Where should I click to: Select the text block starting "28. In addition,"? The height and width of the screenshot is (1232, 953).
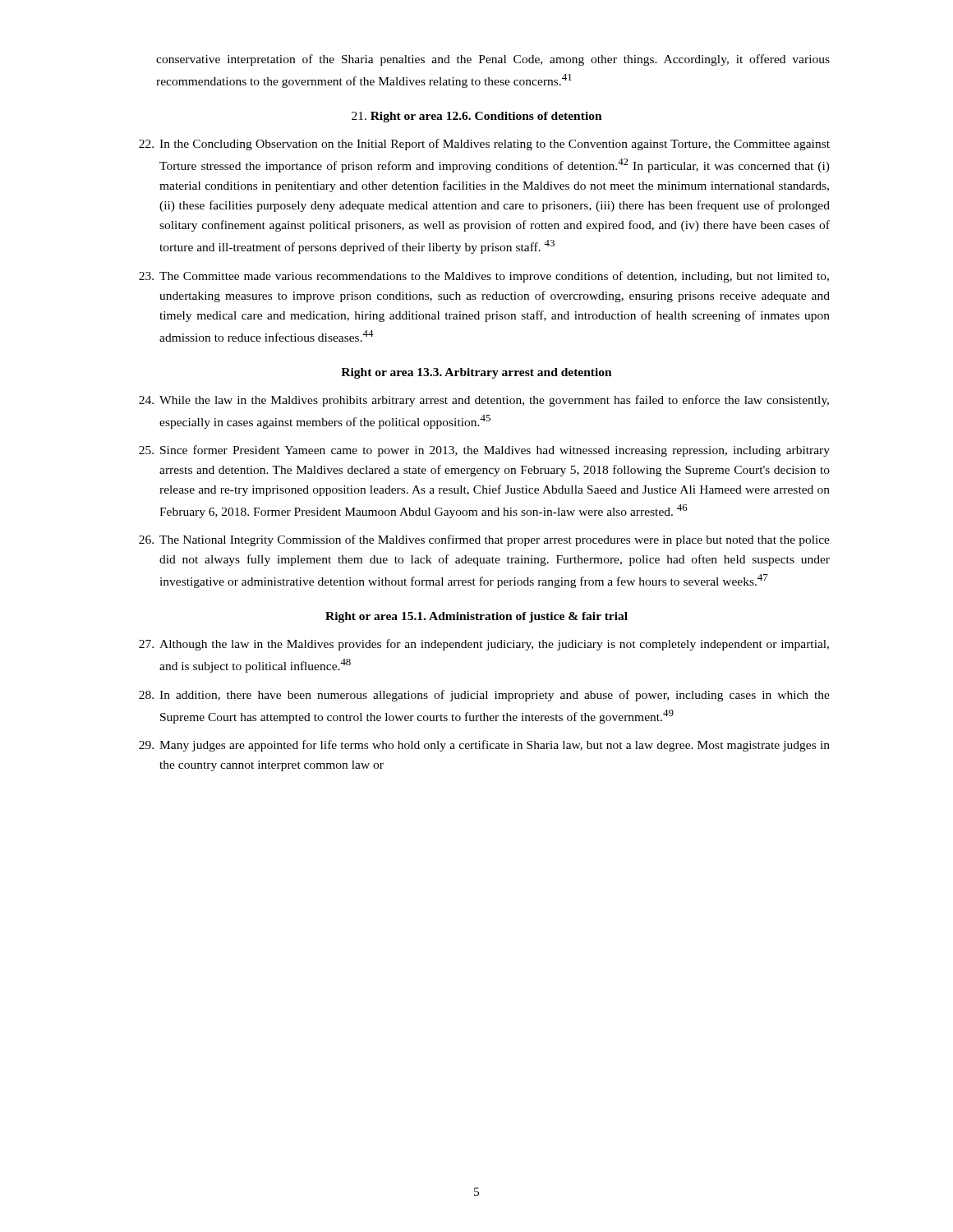pyautogui.click(x=476, y=706)
